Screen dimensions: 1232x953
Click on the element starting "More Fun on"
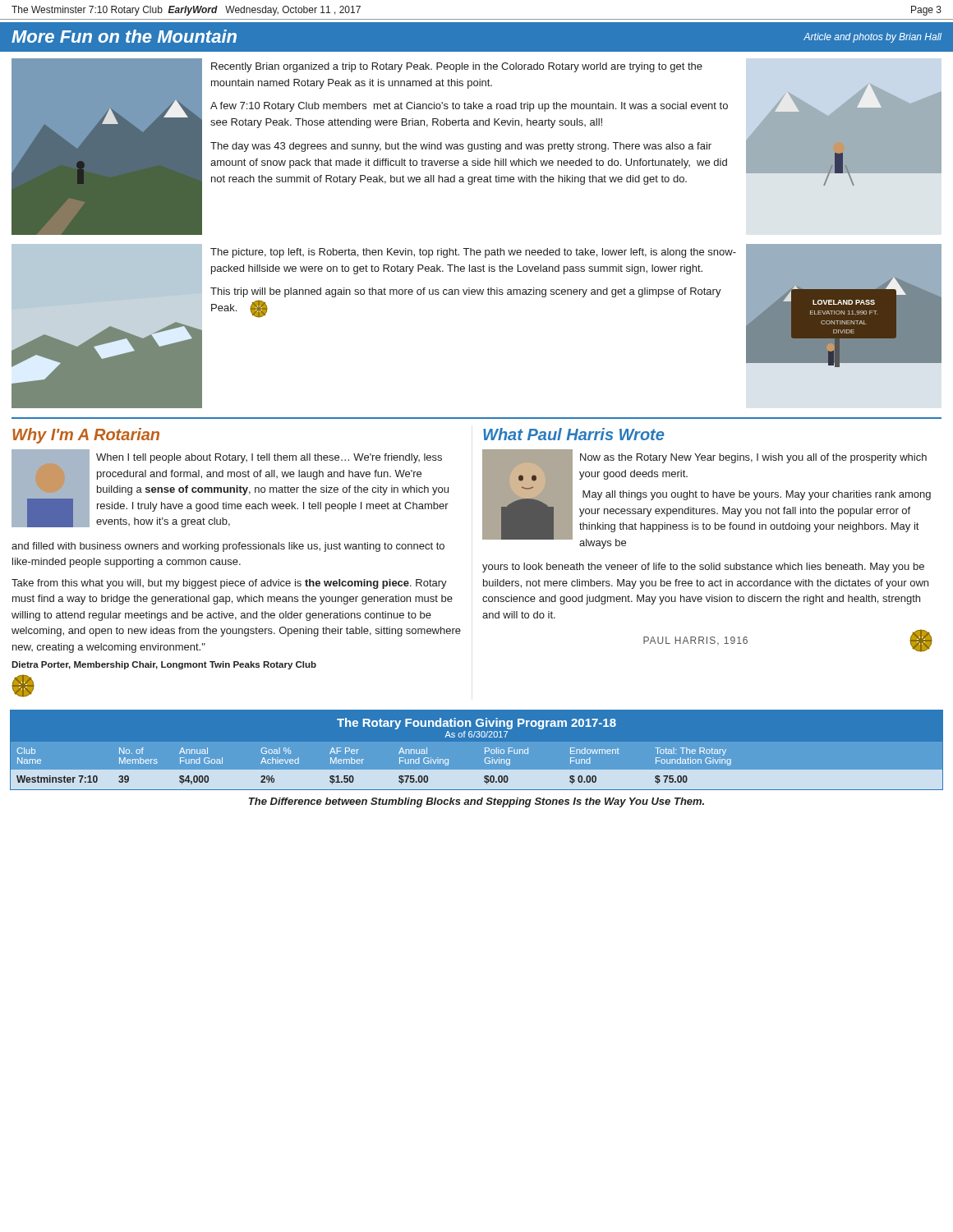(x=124, y=37)
